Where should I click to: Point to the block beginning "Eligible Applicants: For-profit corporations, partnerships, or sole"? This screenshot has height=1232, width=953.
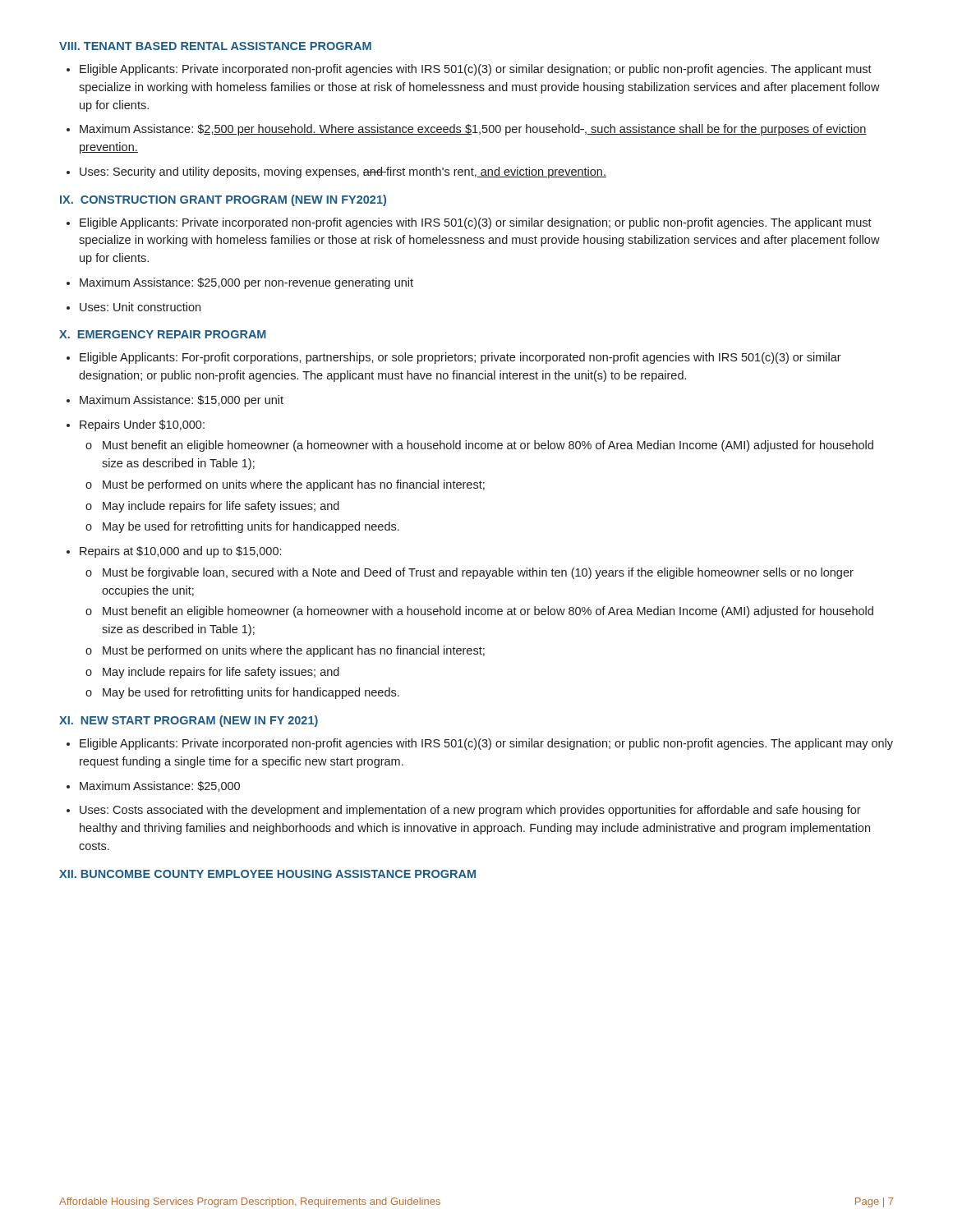[460, 366]
